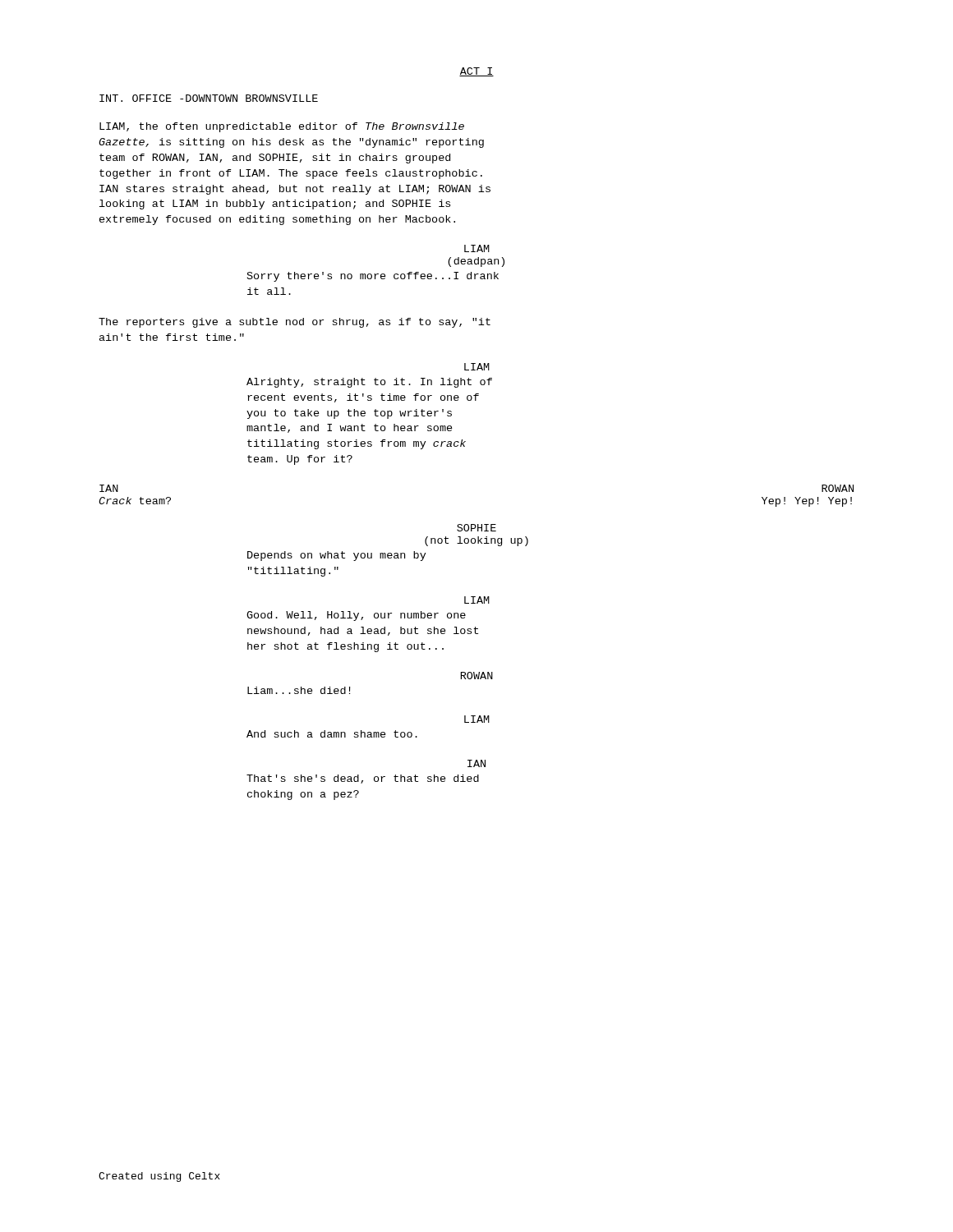
Task: Click on the region starting "Sorry there's no more coffee...I drank it"
Action: pos(373,284)
